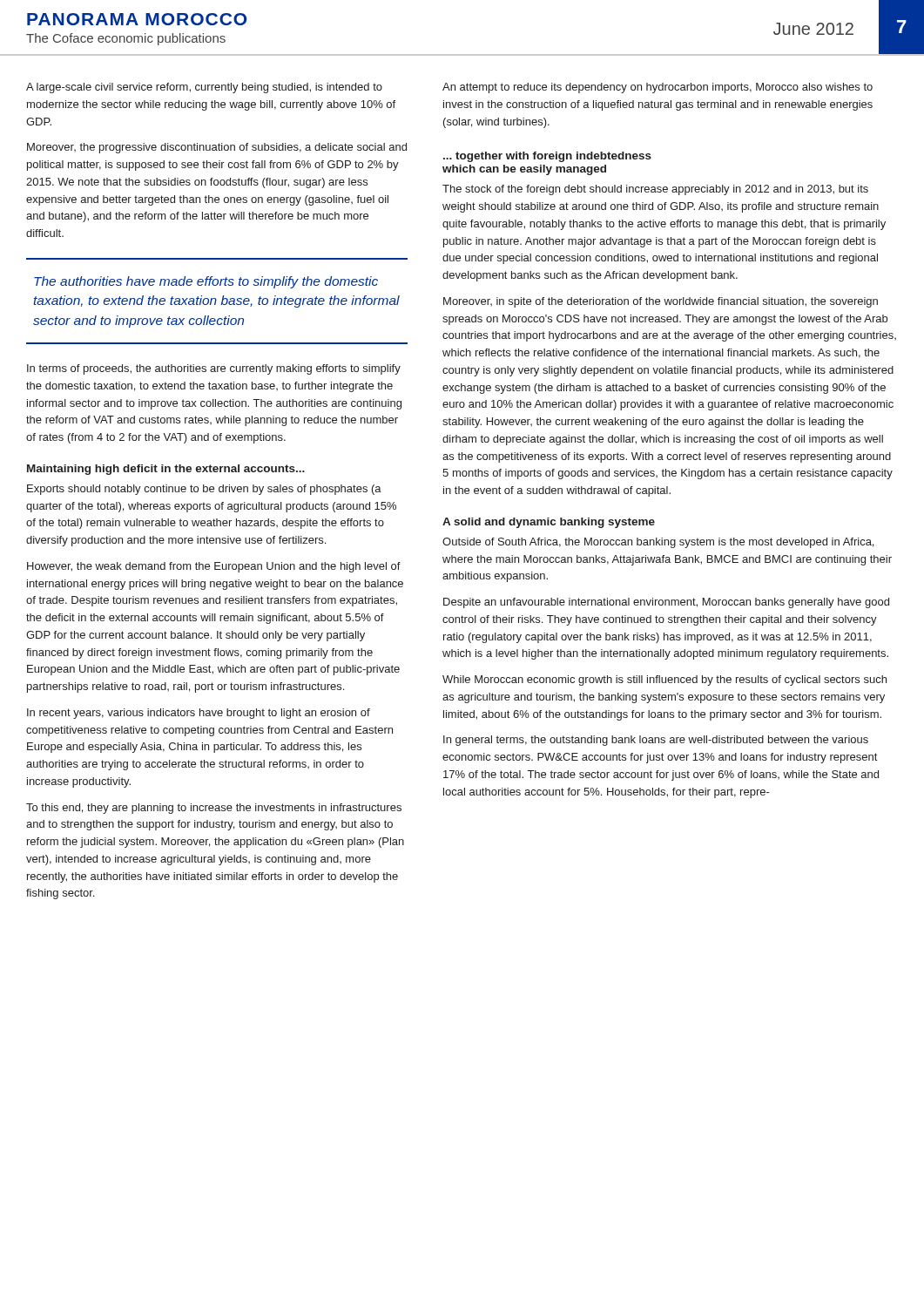Select the text block that says "Moreover, the progressive discontinuation of"
The width and height of the screenshot is (924, 1307).
click(x=217, y=190)
